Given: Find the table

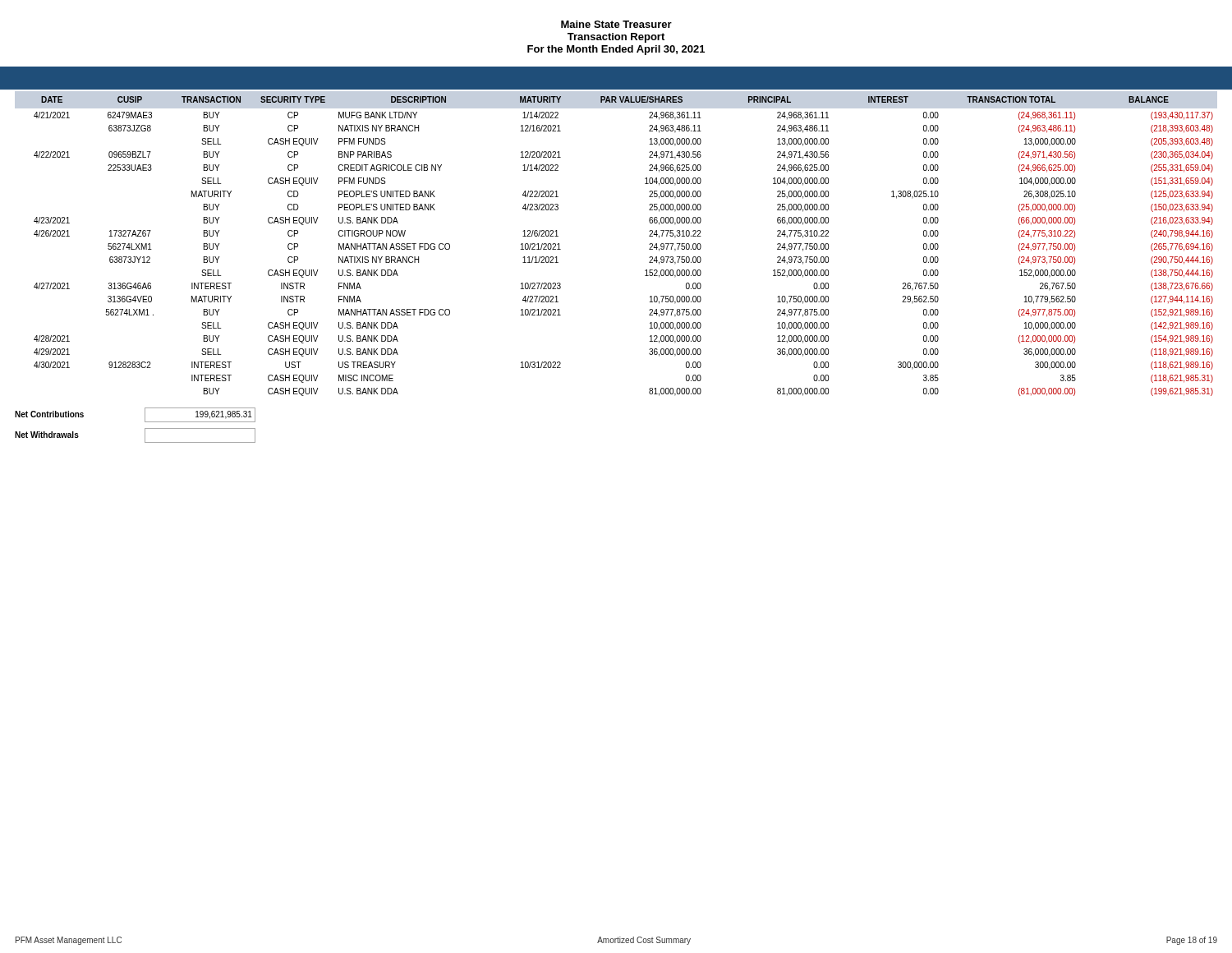Looking at the screenshot, I should (616, 244).
